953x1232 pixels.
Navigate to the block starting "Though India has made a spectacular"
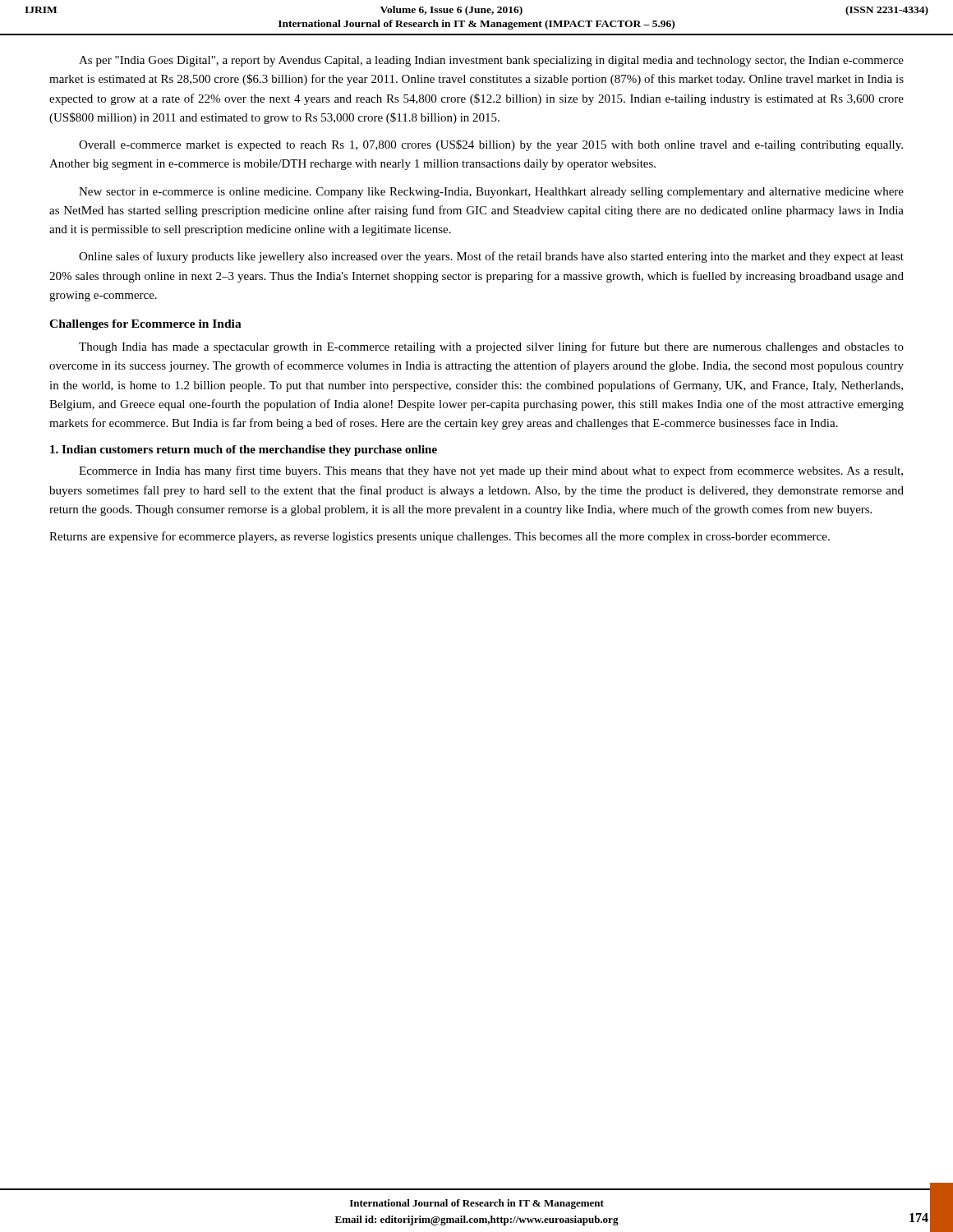[x=476, y=385]
